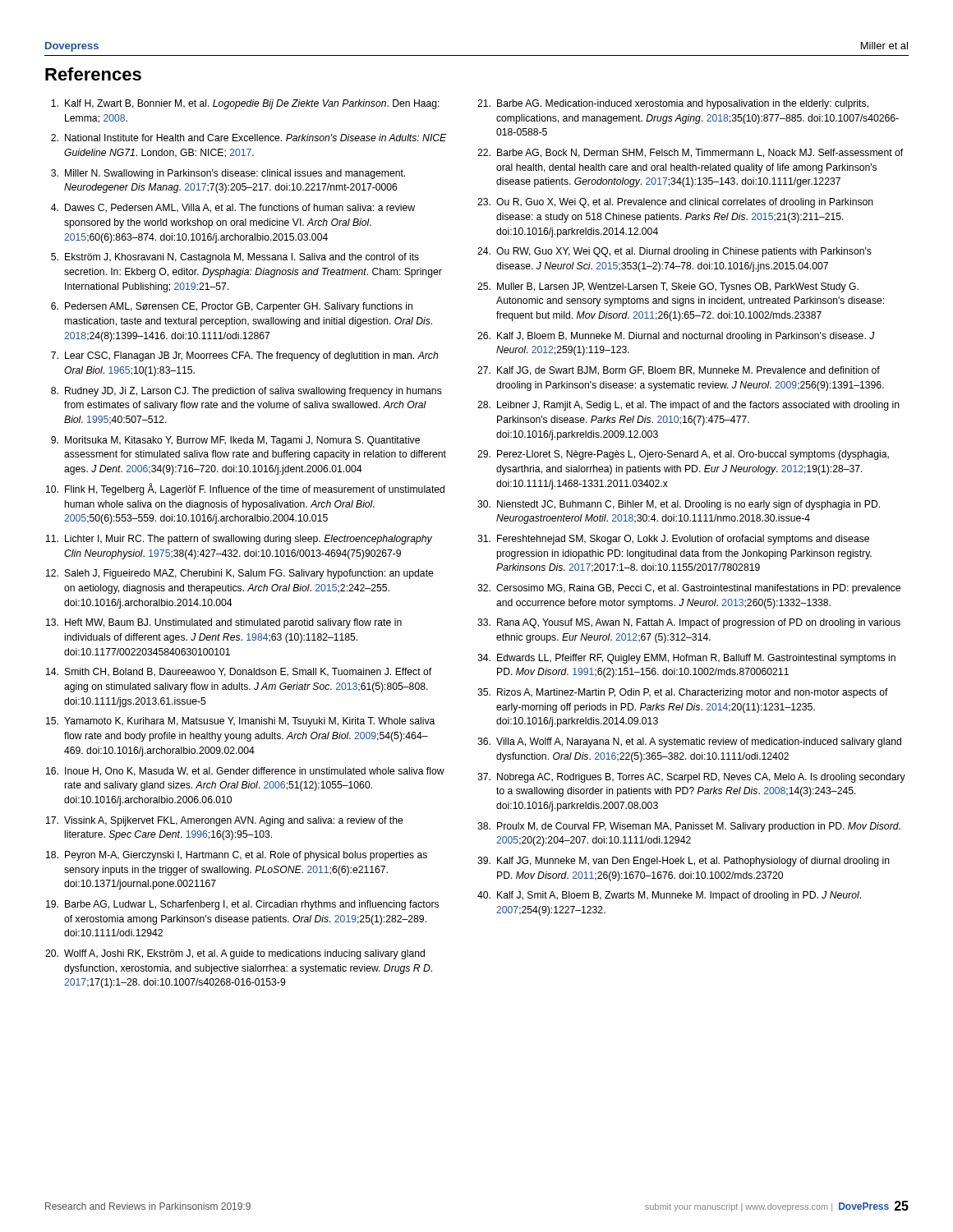The width and height of the screenshot is (953, 1232).
Task: Find the text starting "36. Villa A, Wolff A, Narayana N, et"
Action: click(x=693, y=750)
